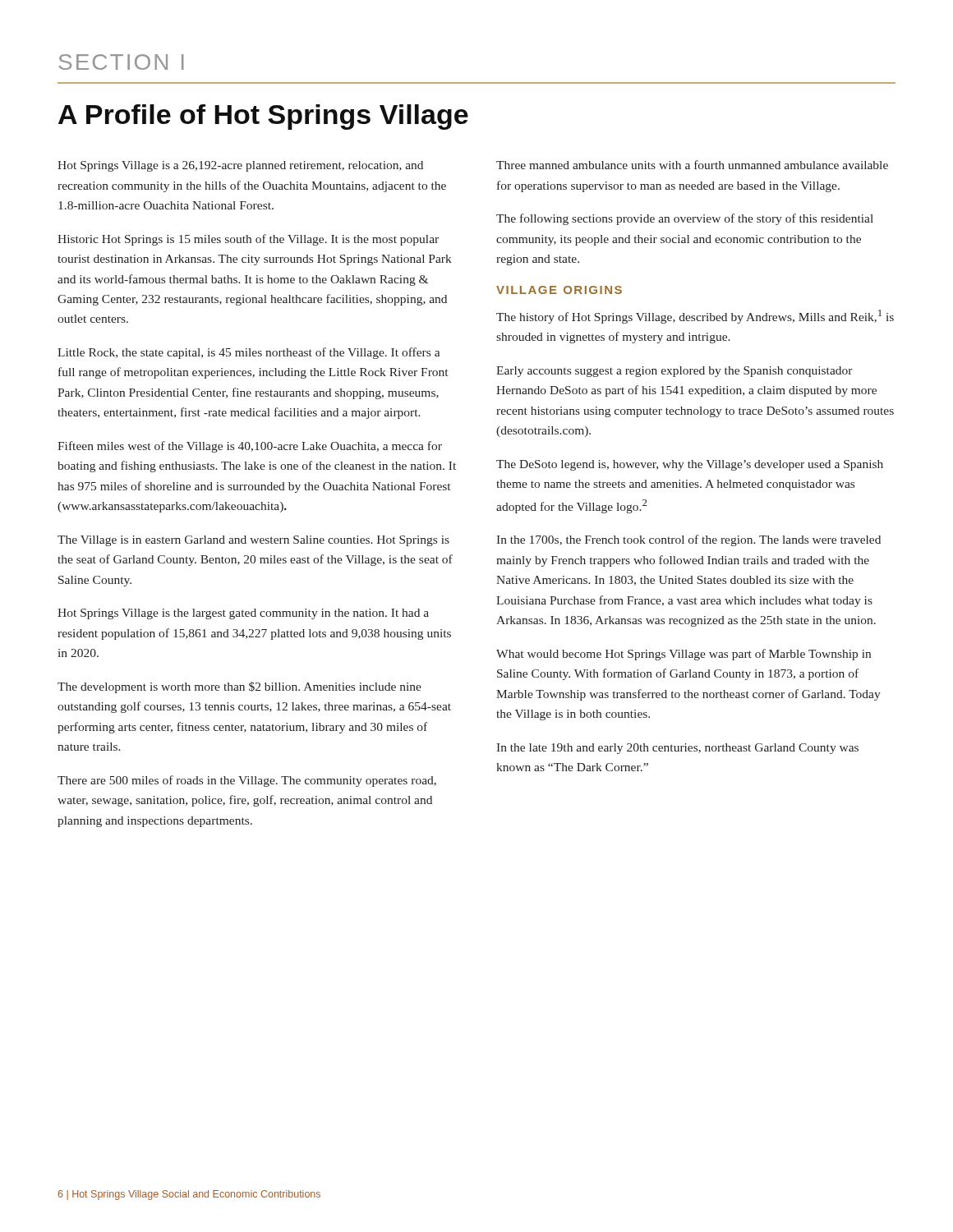The image size is (953, 1232).
Task: Point to the block beginning "Early accounts suggest a region explored by the"
Action: click(x=695, y=400)
